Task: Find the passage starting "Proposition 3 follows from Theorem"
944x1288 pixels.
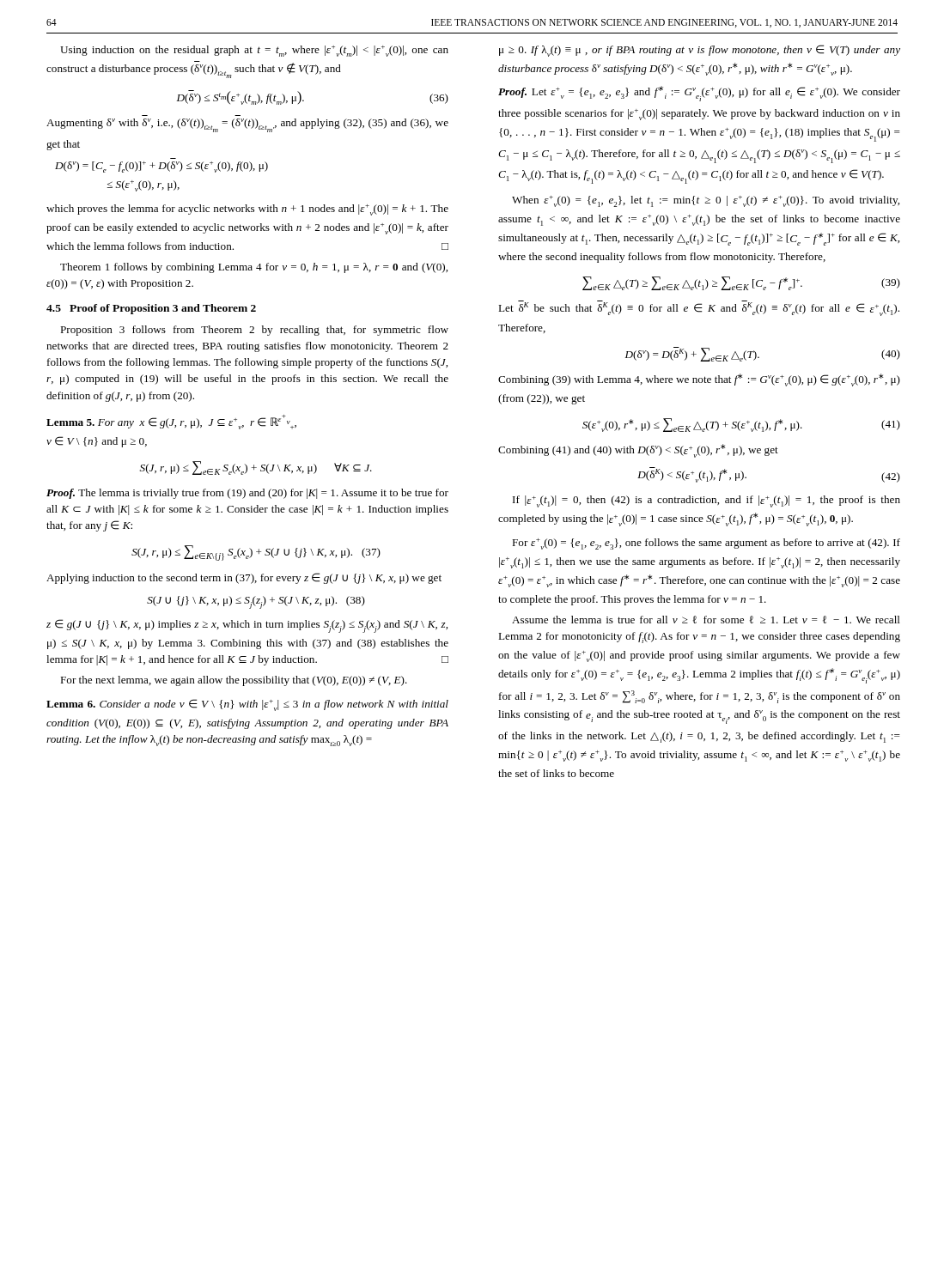Action: point(247,362)
